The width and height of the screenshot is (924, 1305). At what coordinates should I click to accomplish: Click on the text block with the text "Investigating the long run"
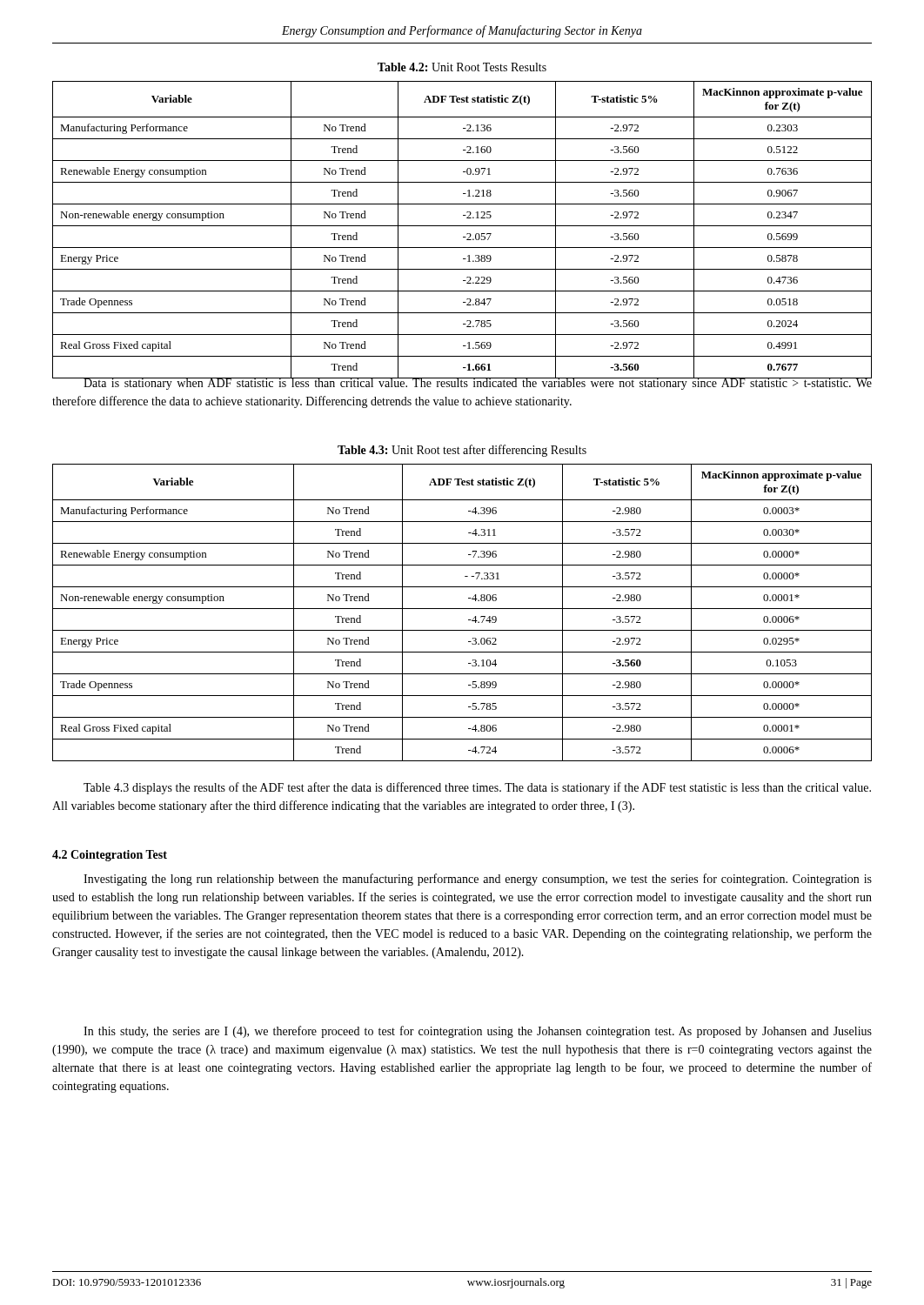(x=462, y=916)
